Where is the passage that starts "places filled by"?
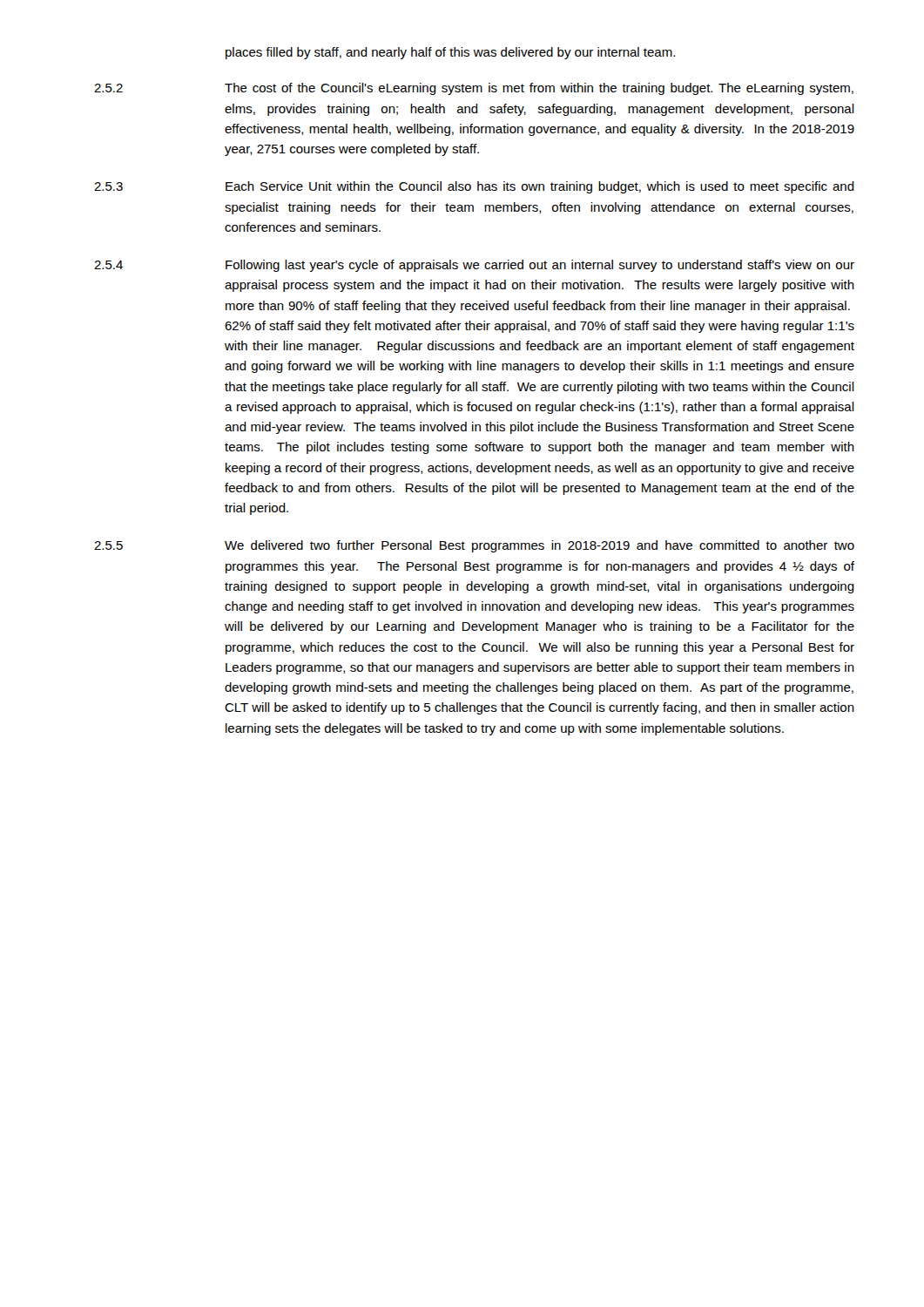Screen dimensions: 1307x924 450,52
